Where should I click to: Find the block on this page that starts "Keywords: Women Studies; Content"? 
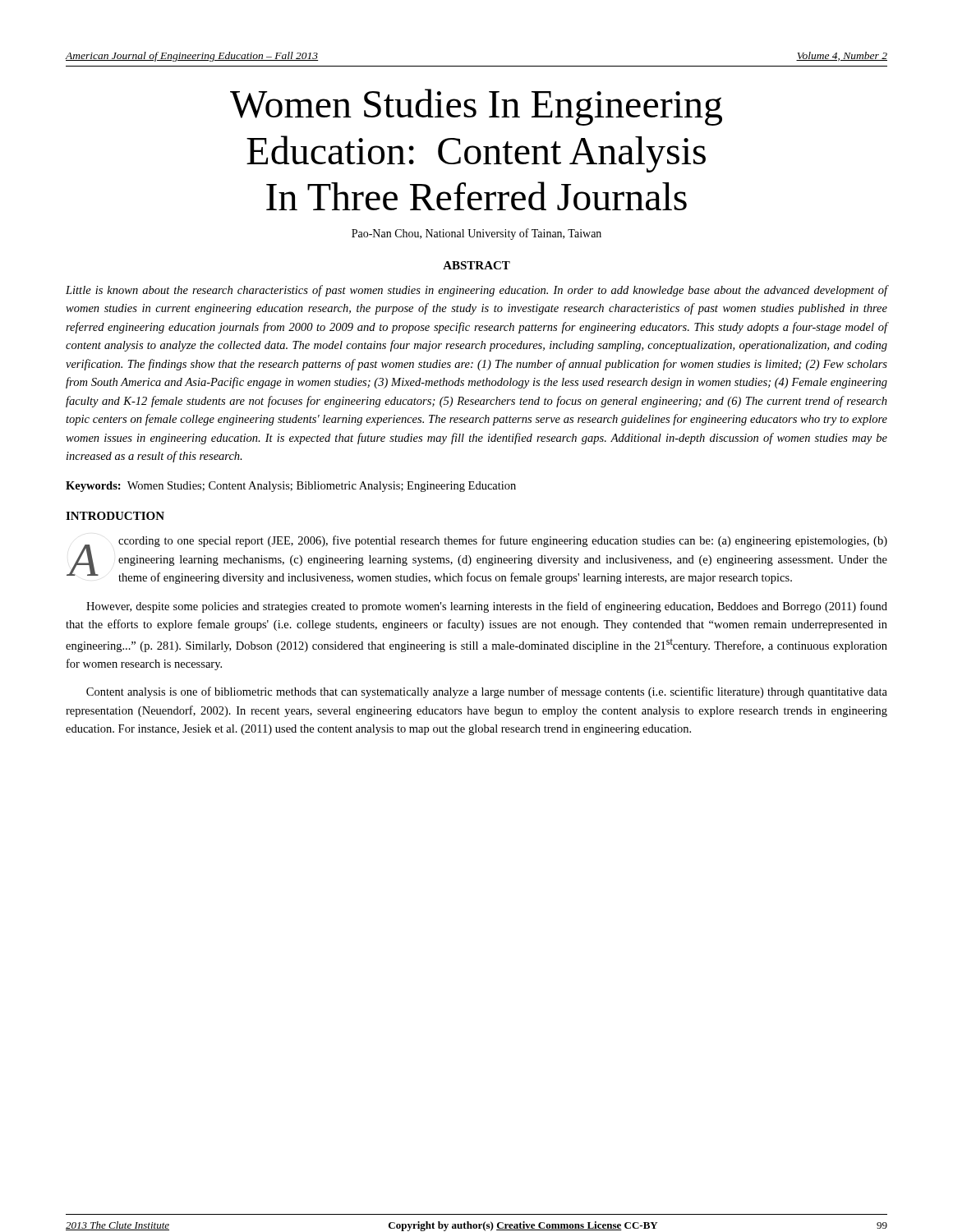coord(291,485)
